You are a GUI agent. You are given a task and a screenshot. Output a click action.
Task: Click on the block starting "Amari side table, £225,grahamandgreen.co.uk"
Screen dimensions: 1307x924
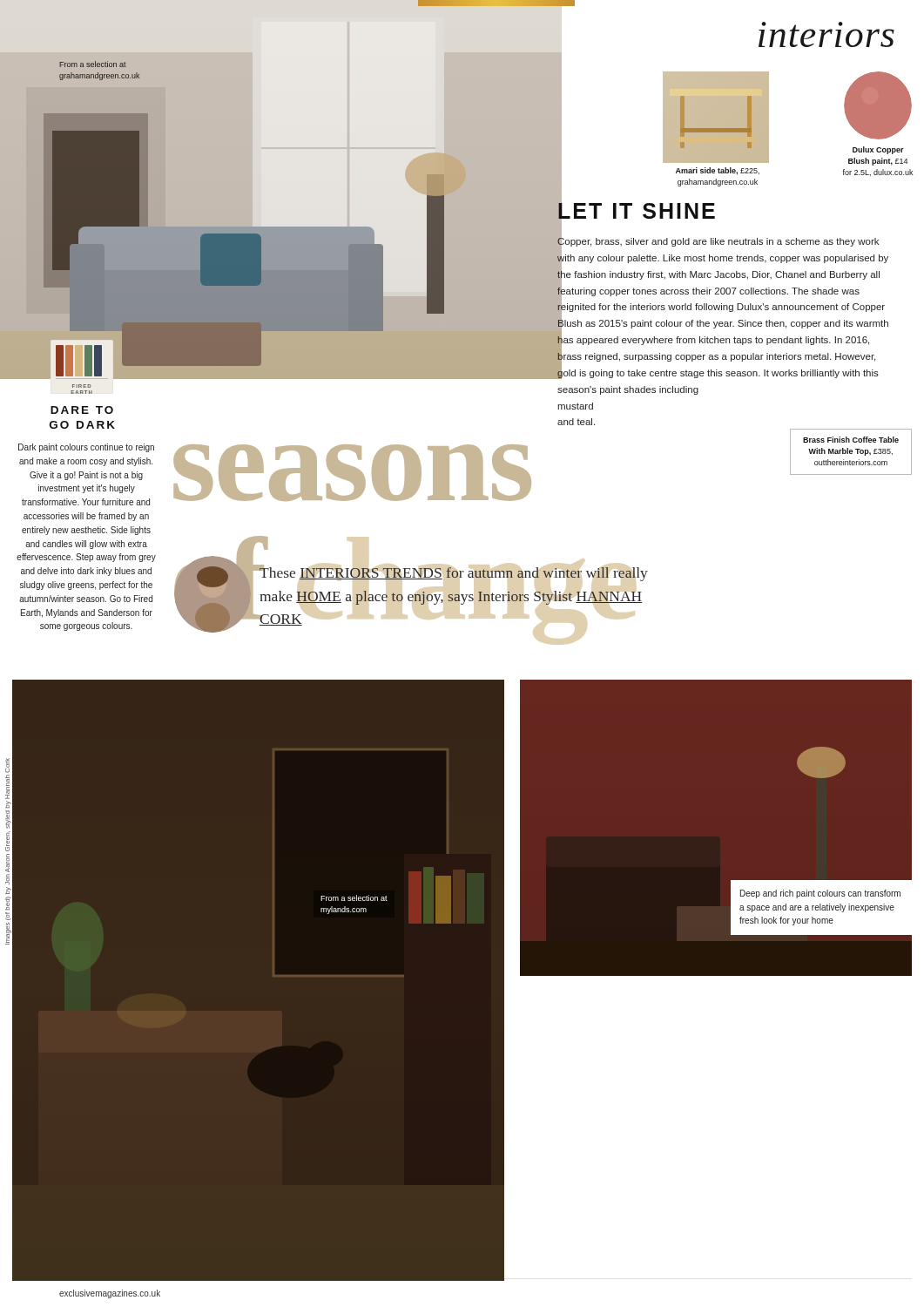(x=718, y=176)
